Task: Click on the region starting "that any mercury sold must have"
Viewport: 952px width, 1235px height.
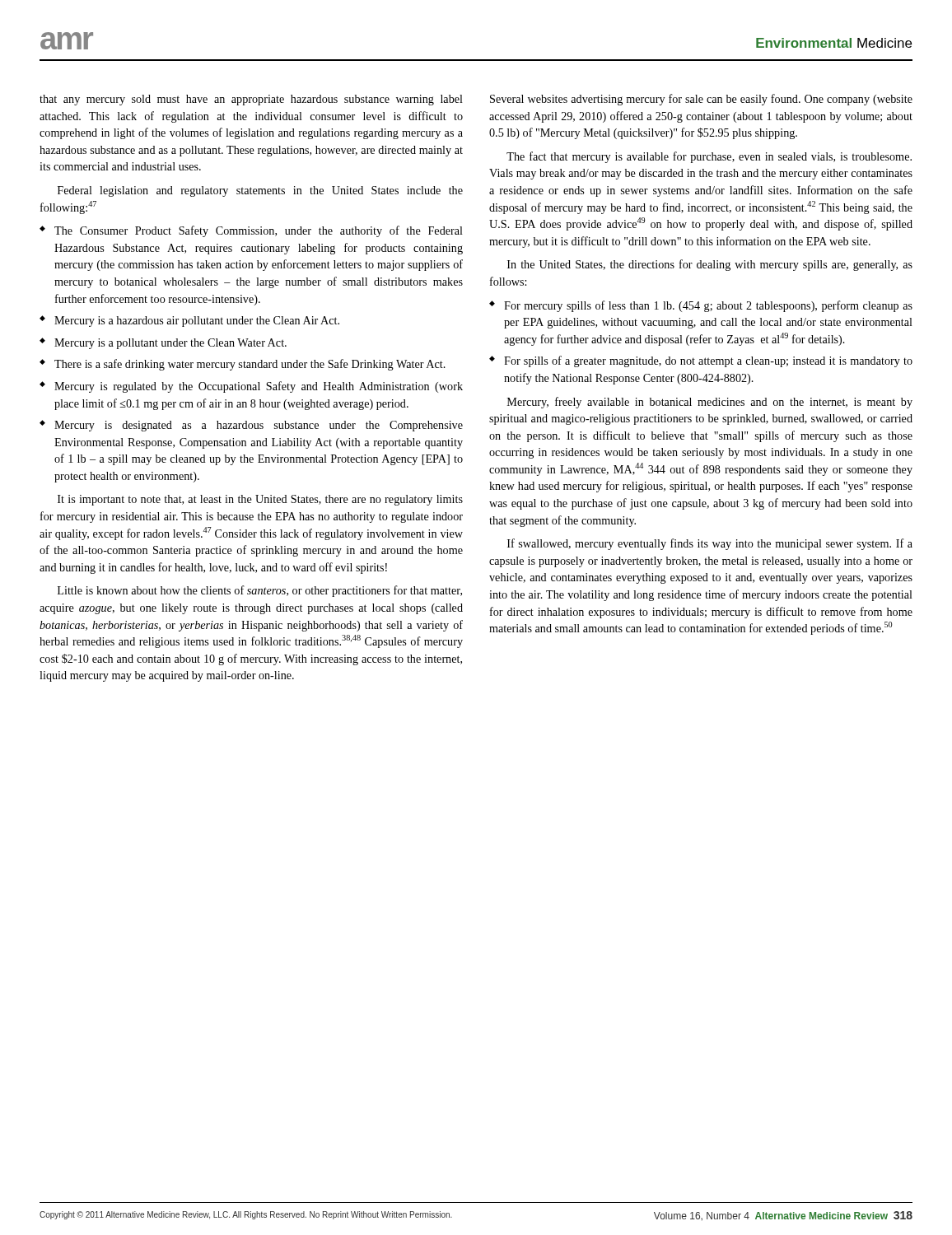Action: click(251, 153)
